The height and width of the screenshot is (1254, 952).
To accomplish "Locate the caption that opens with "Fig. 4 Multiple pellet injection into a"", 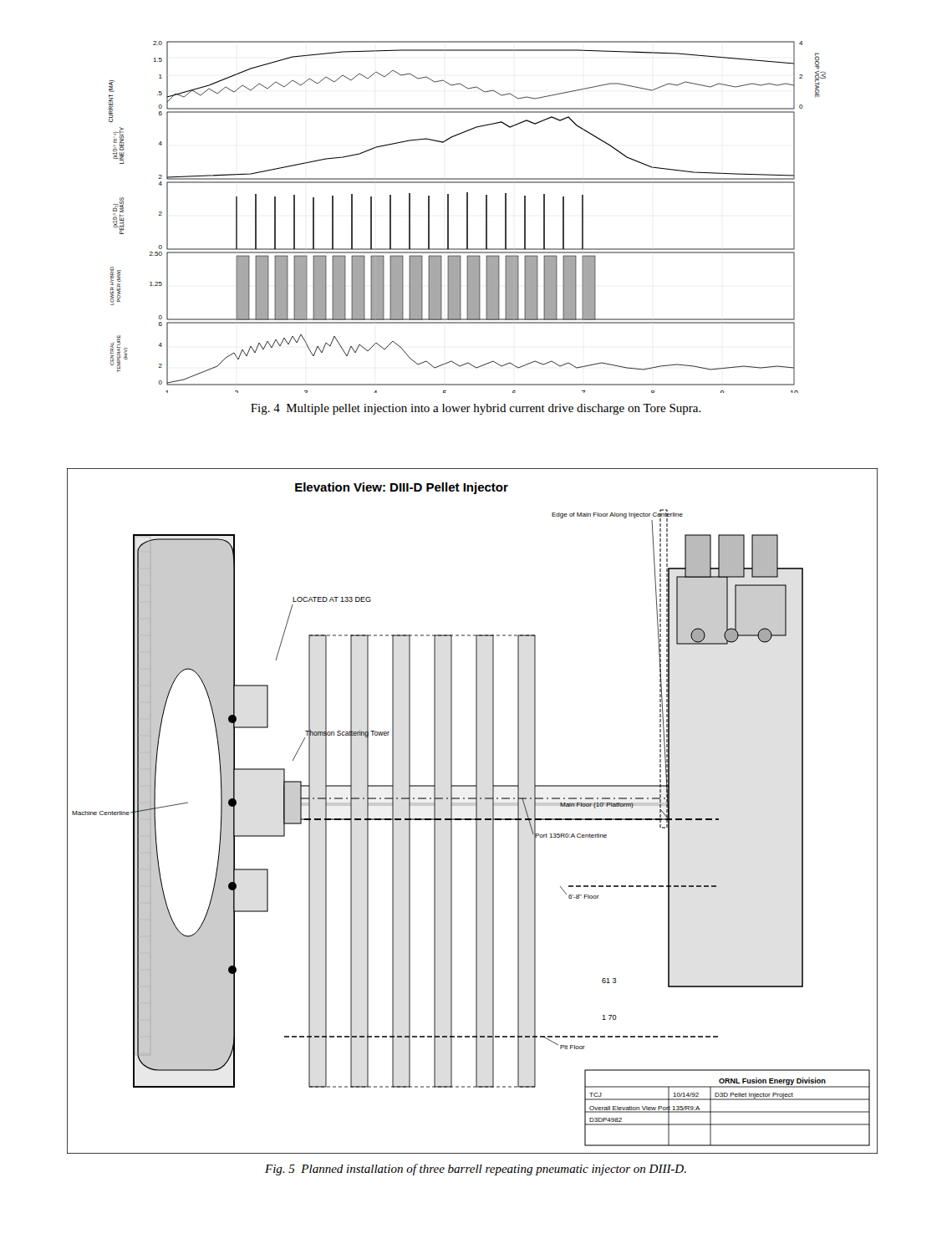I will tap(476, 408).
